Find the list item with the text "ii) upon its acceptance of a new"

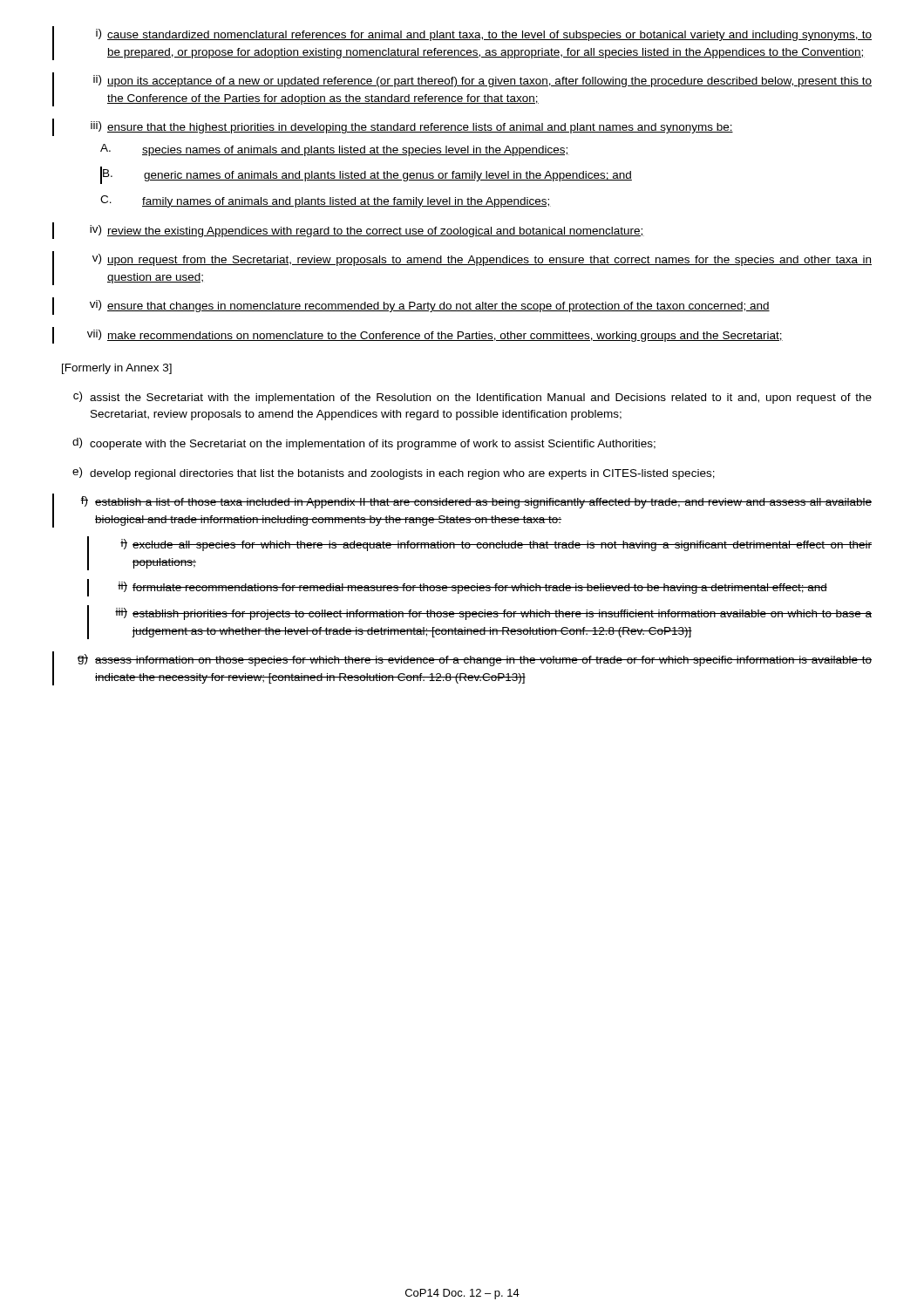(x=463, y=90)
